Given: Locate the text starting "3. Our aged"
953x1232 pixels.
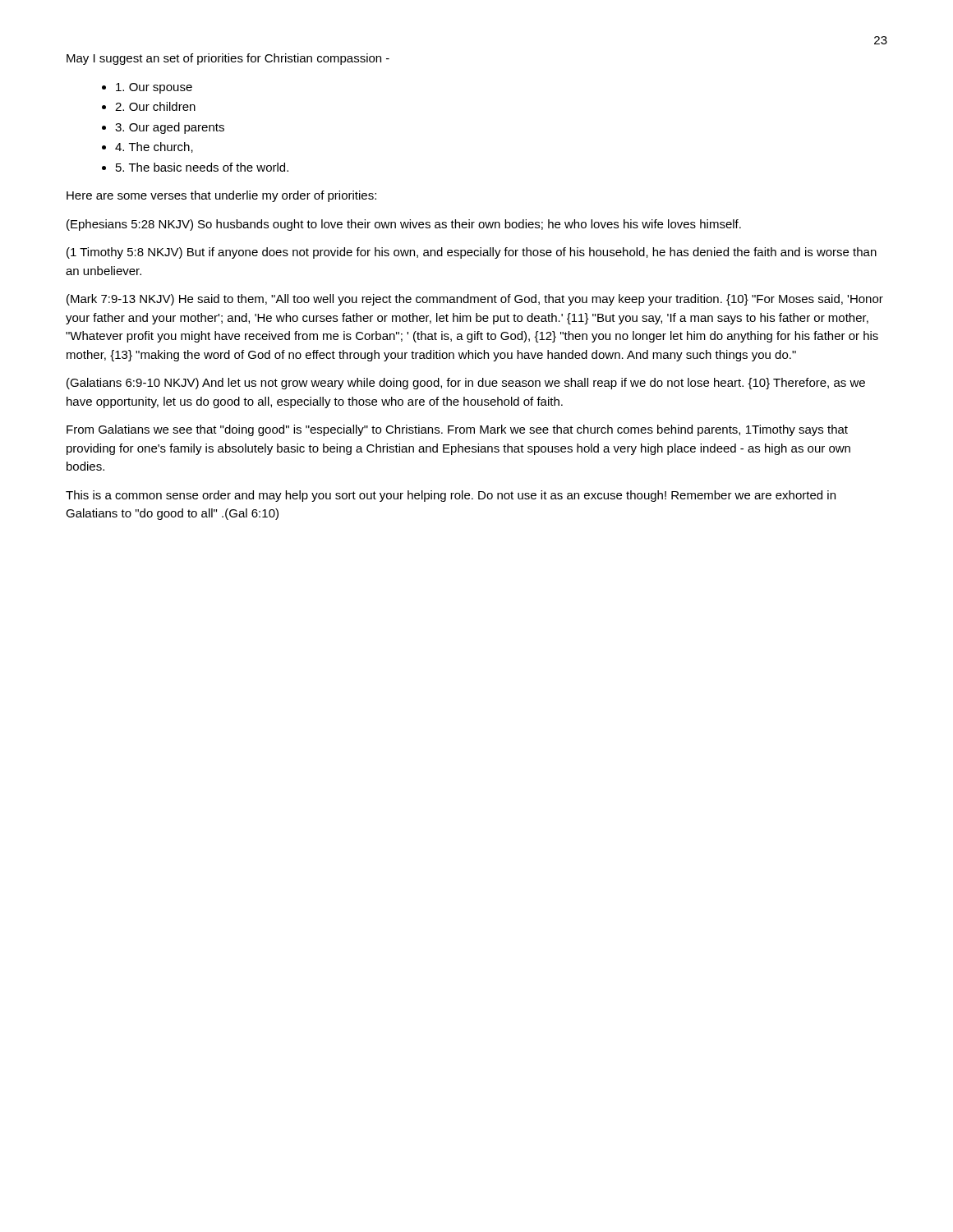Looking at the screenshot, I should coord(170,126).
